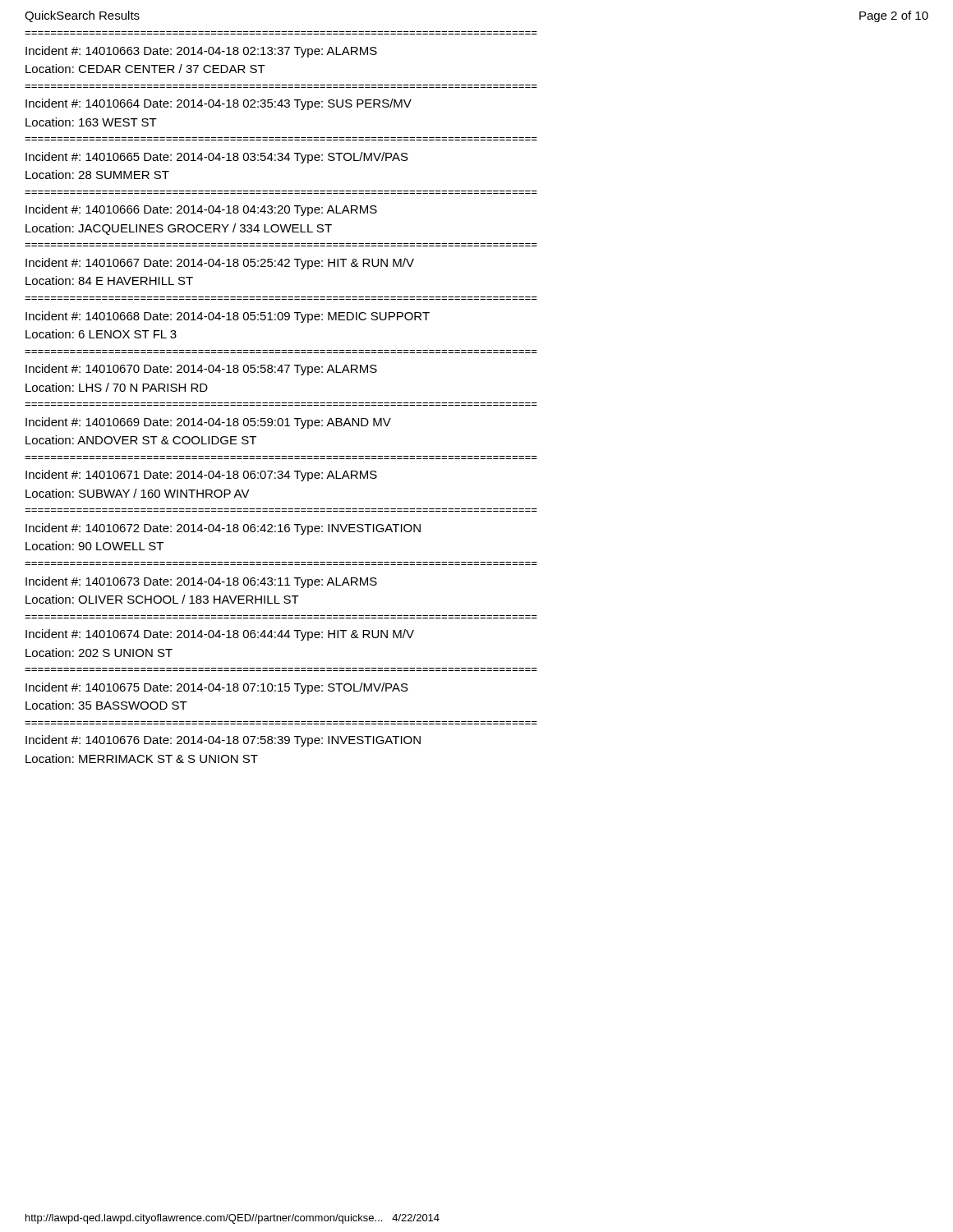Image resolution: width=953 pixels, height=1232 pixels.
Task: Point to the region starting "================================================================================ Incident #: 14010668 Date:"
Action: [228, 317]
